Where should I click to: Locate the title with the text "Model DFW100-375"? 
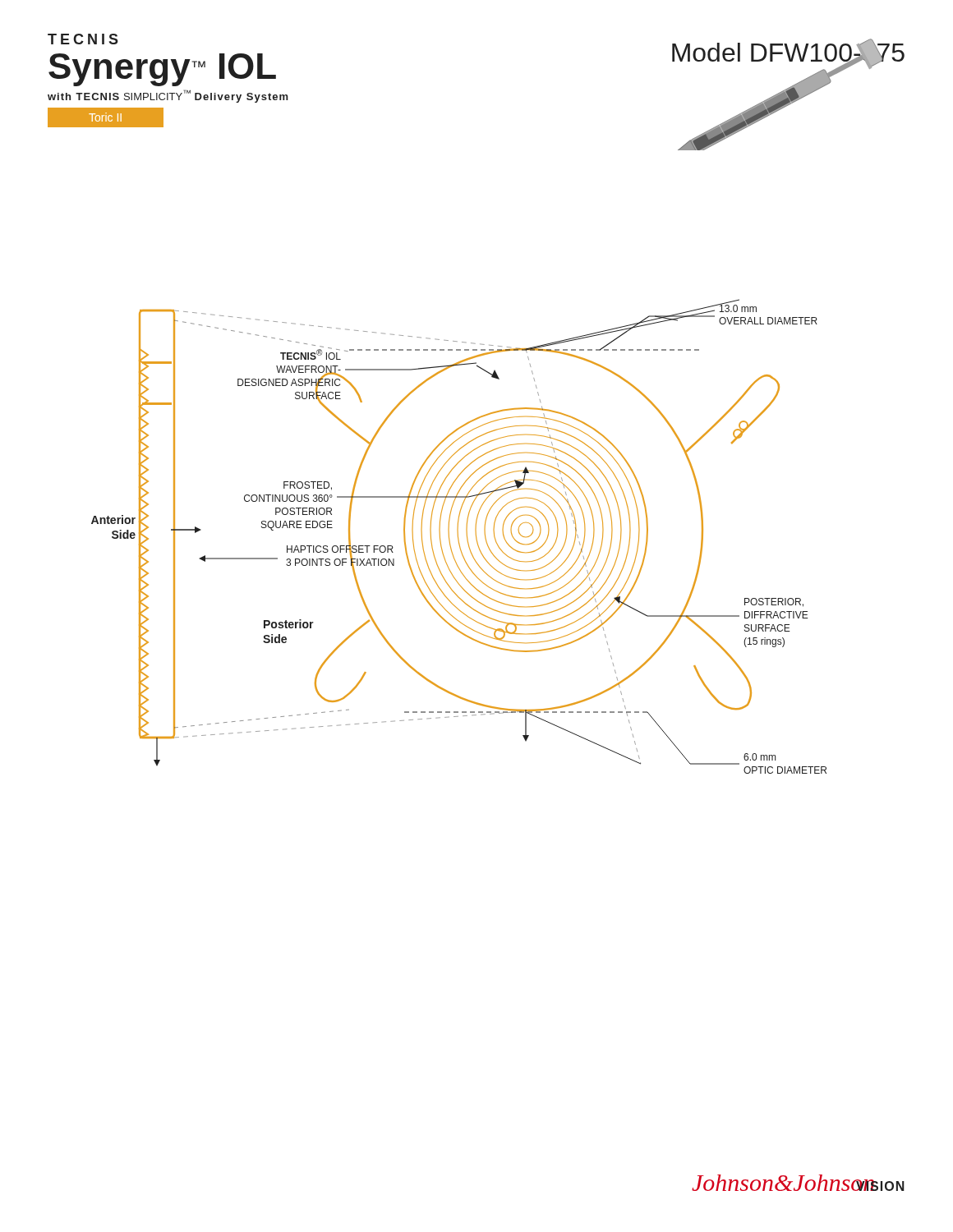coord(788,53)
